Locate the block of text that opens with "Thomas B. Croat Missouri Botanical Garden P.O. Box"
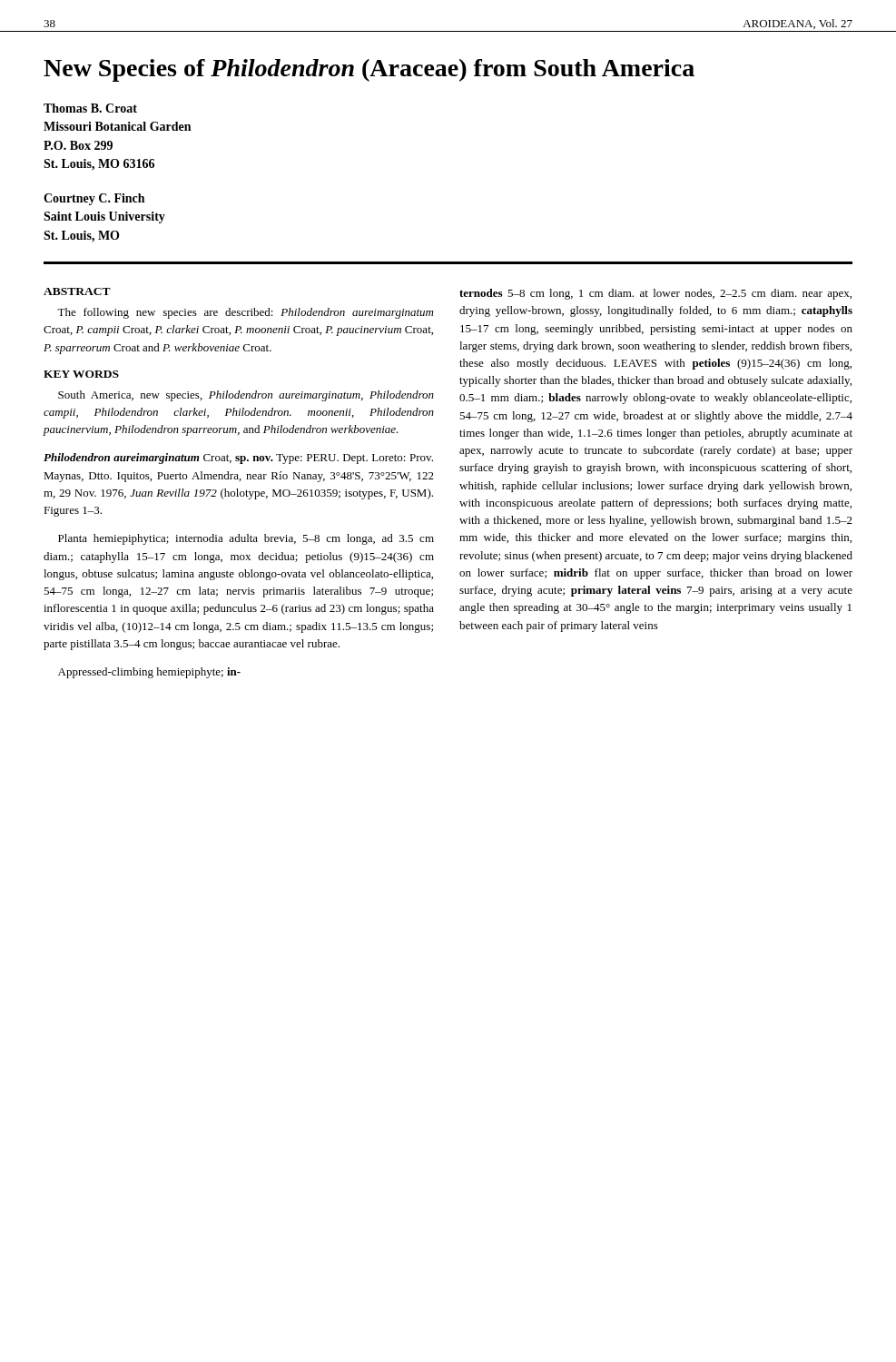This screenshot has width=896, height=1362. click(x=90, y=108)
